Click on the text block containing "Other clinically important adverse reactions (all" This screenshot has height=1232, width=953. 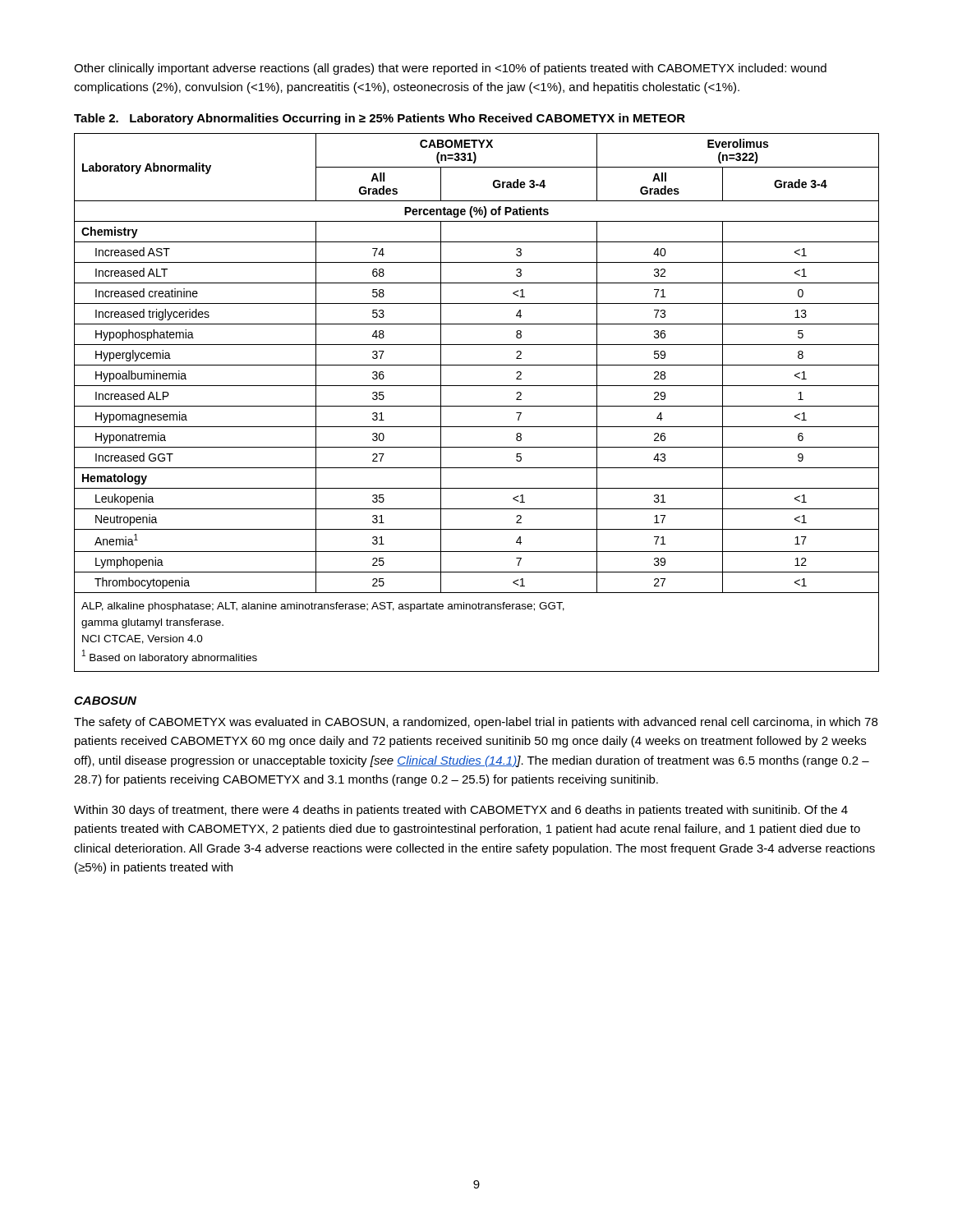coord(450,77)
